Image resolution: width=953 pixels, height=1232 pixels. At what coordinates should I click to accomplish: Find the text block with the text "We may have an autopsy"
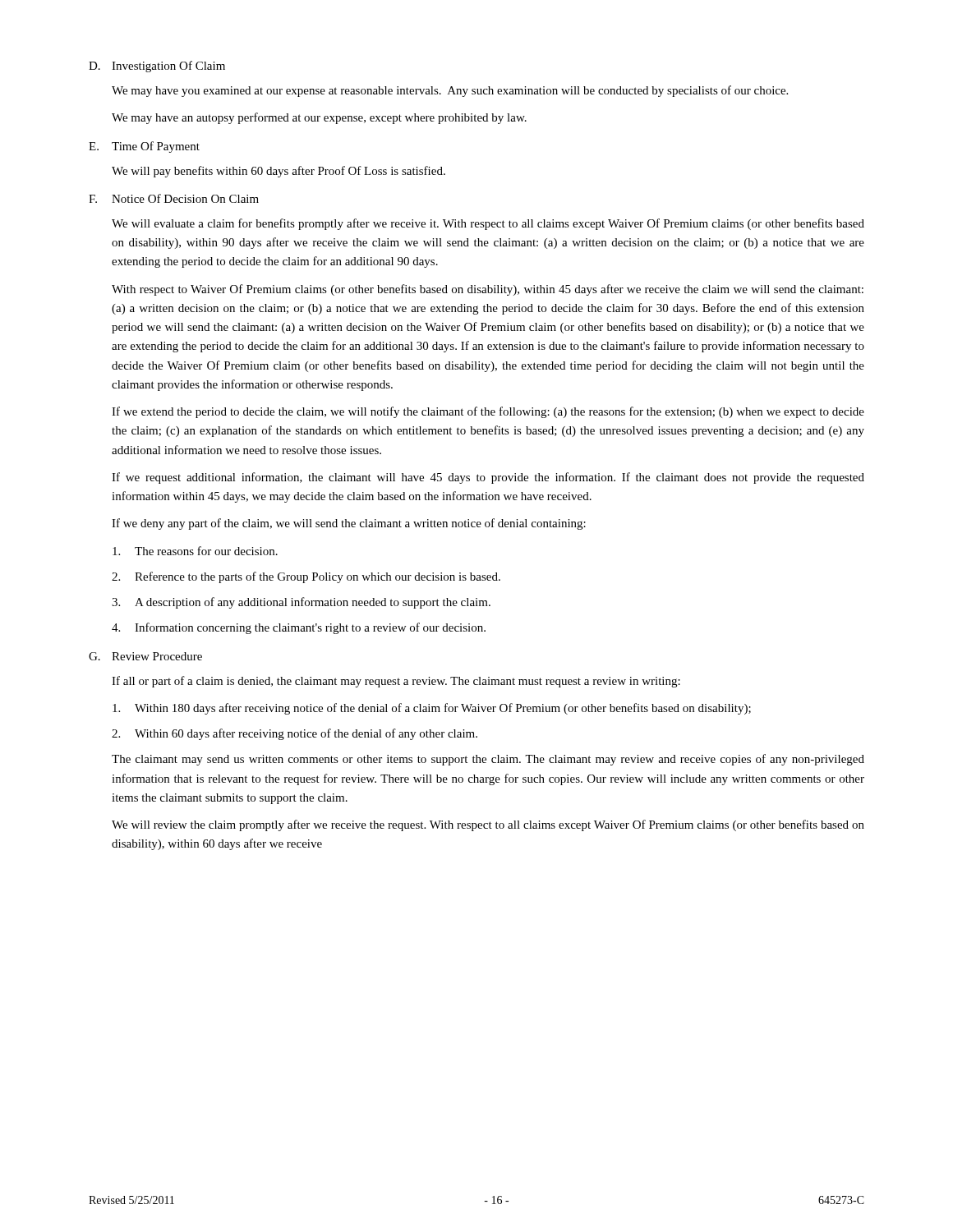(x=319, y=118)
